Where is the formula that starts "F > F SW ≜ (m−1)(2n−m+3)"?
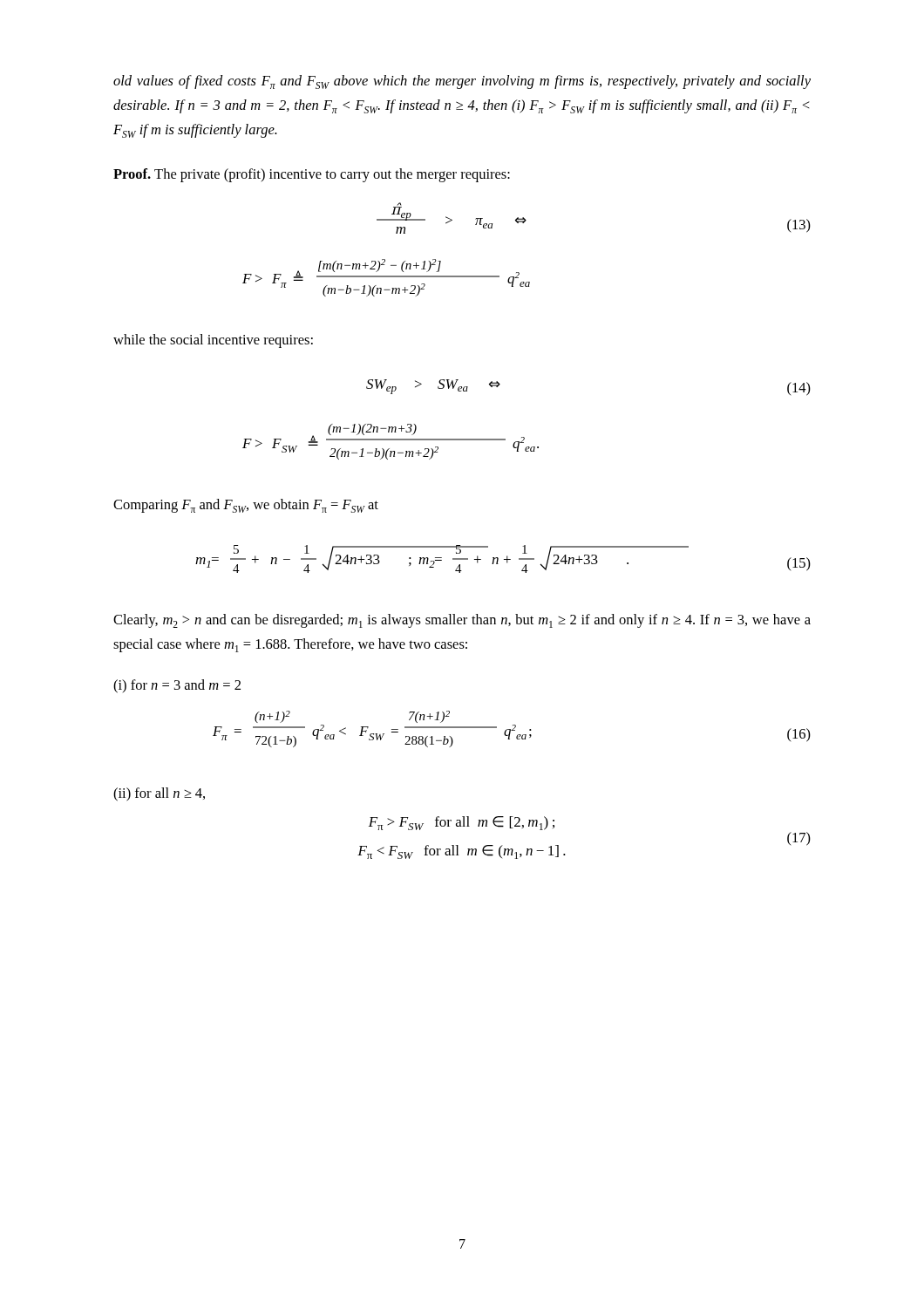The width and height of the screenshot is (924, 1308). point(462,443)
